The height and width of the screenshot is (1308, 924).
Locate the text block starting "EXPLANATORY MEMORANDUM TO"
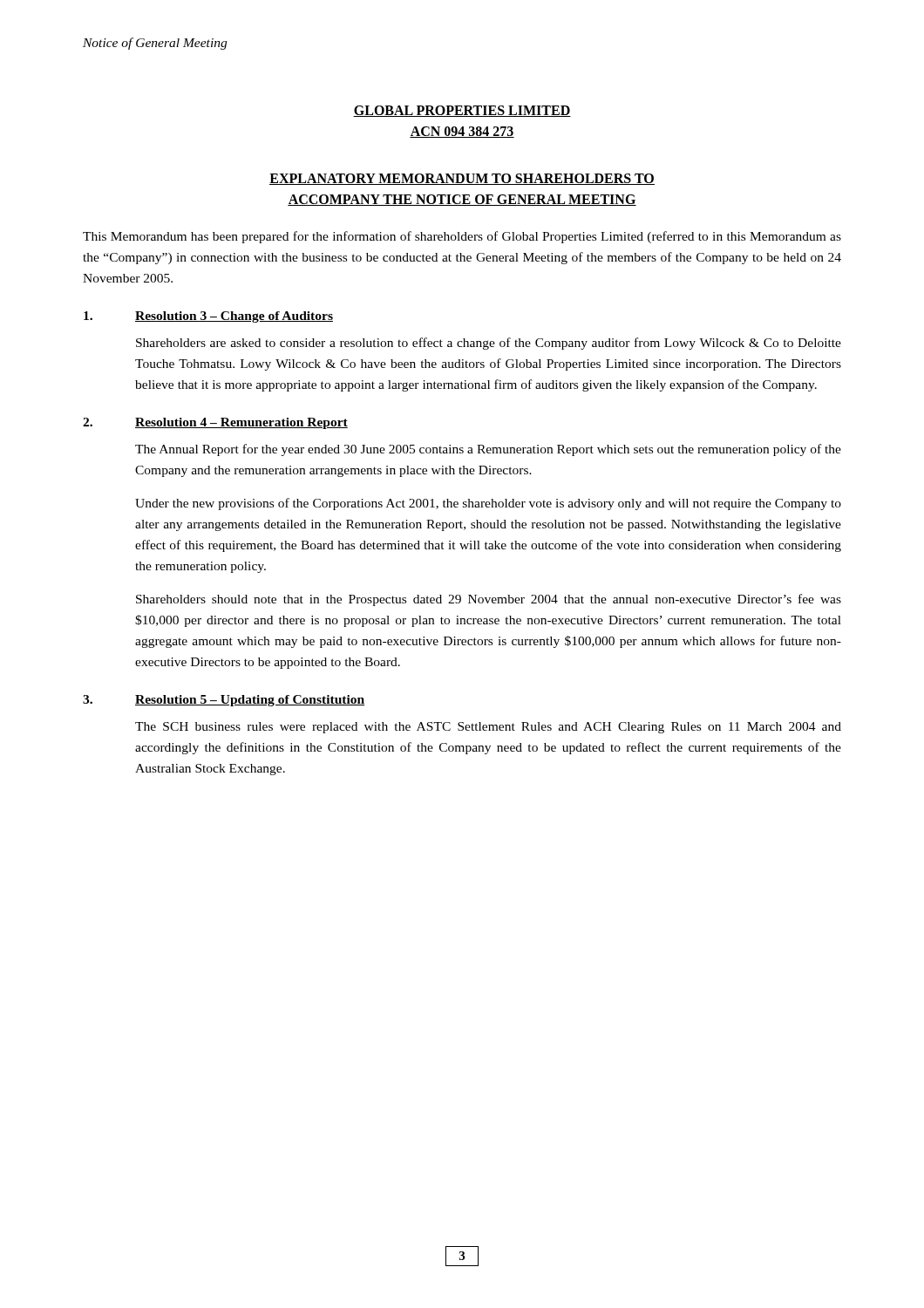[462, 189]
